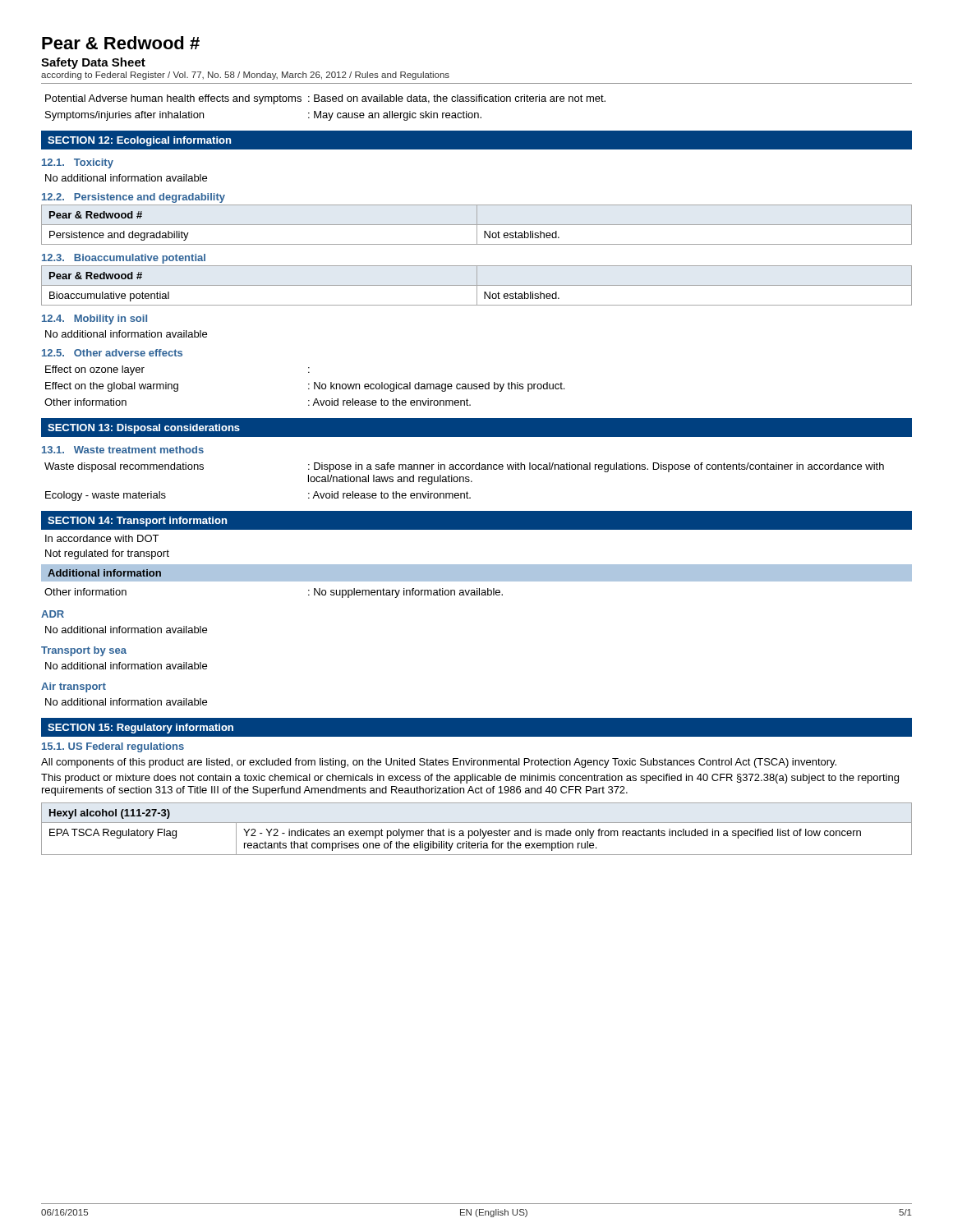
Task: Select the passage starting "Potential Adverse human health effects"
Action: (x=476, y=98)
